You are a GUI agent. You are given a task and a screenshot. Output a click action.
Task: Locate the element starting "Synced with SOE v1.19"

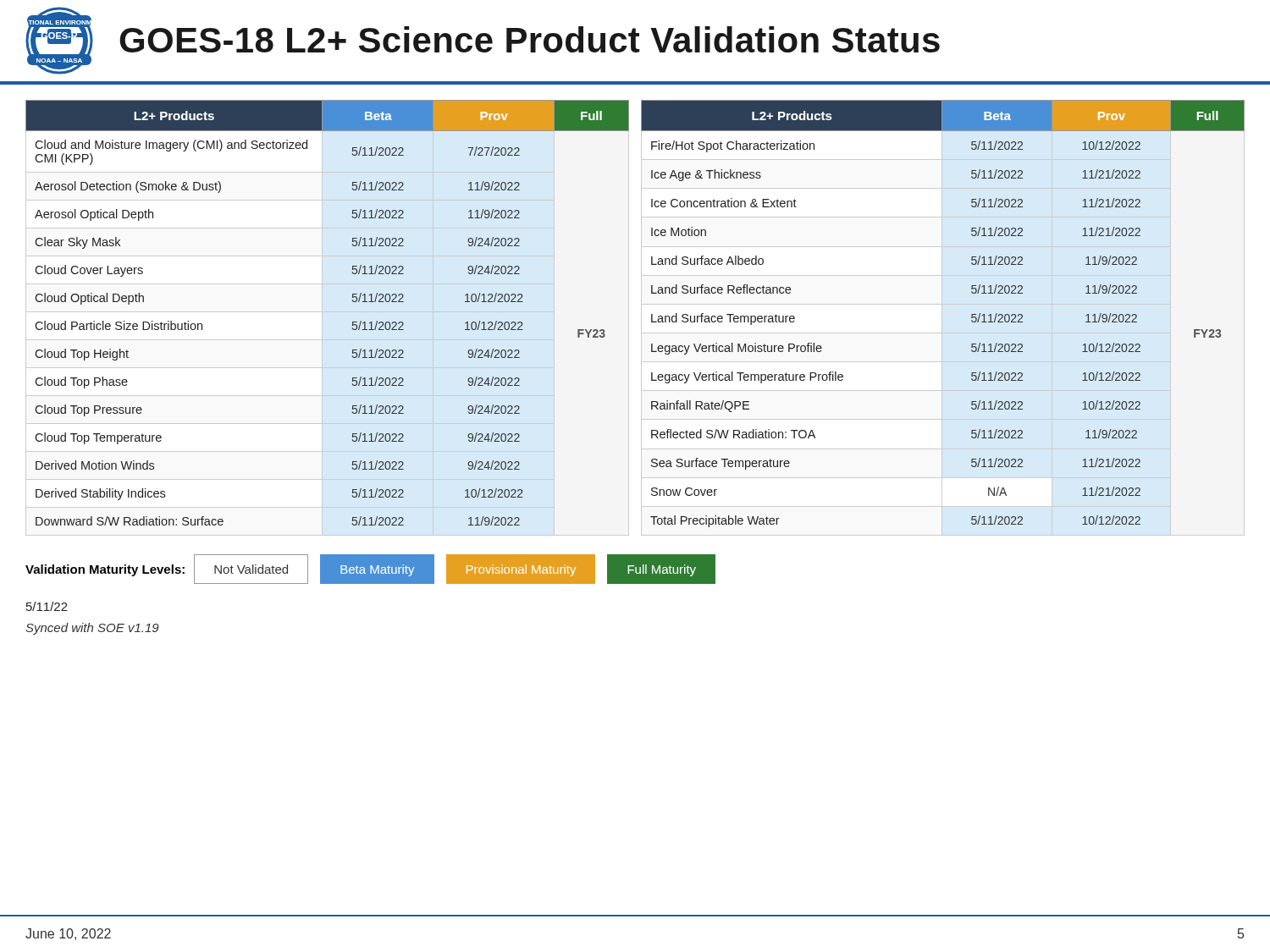(x=92, y=628)
